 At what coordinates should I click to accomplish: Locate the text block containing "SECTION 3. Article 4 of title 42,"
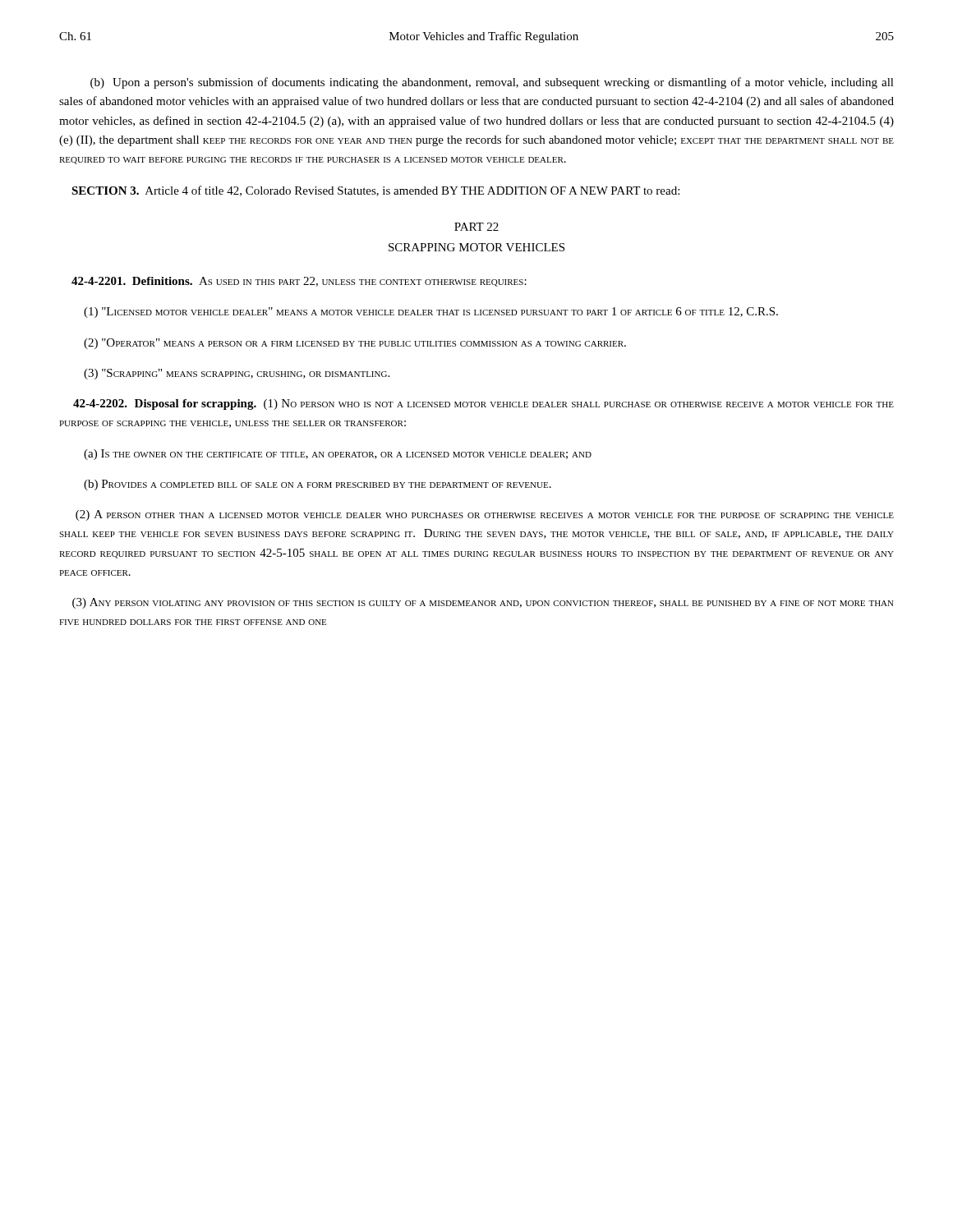click(370, 191)
